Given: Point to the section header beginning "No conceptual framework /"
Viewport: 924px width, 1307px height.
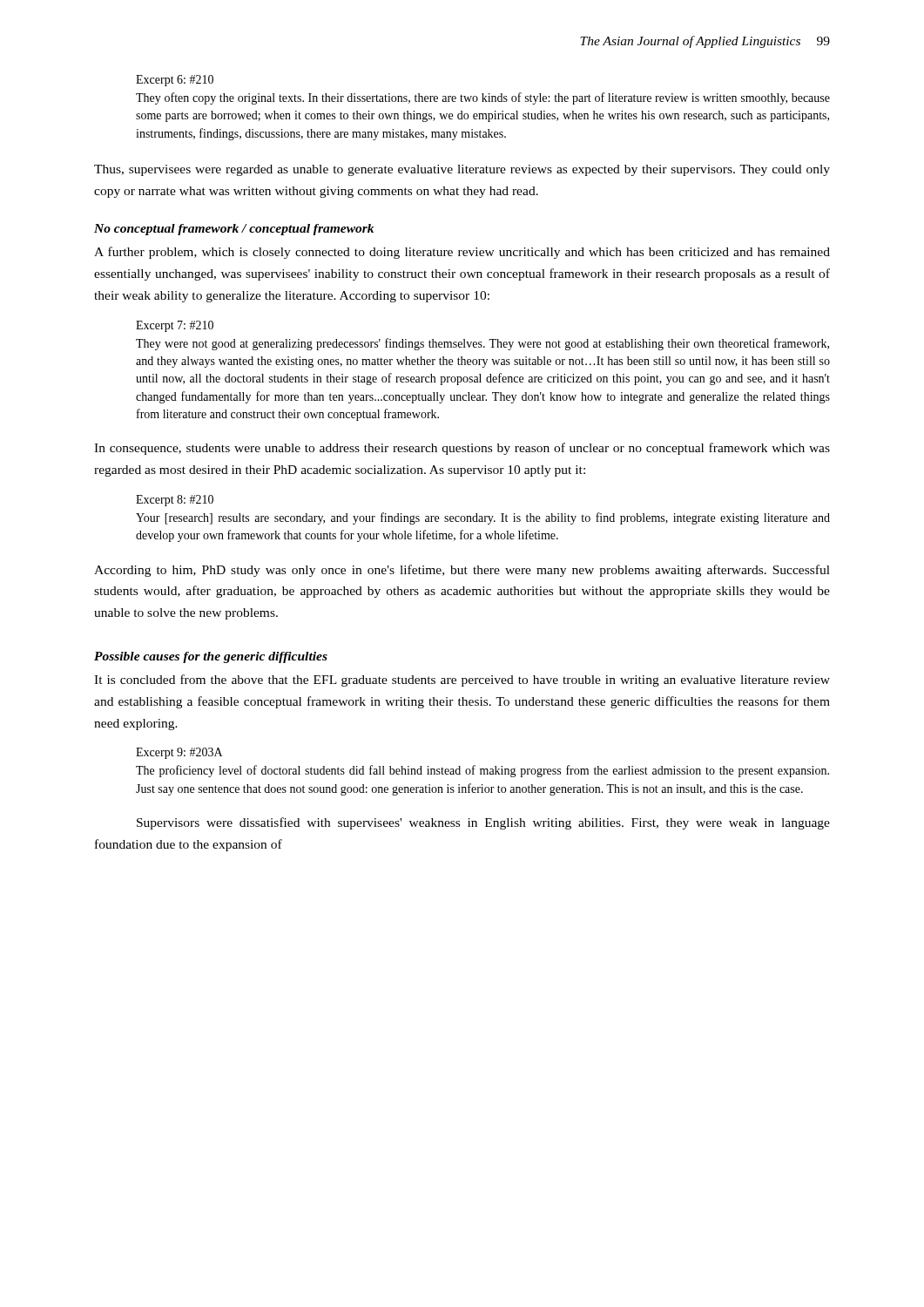Looking at the screenshot, I should click(234, 228).
